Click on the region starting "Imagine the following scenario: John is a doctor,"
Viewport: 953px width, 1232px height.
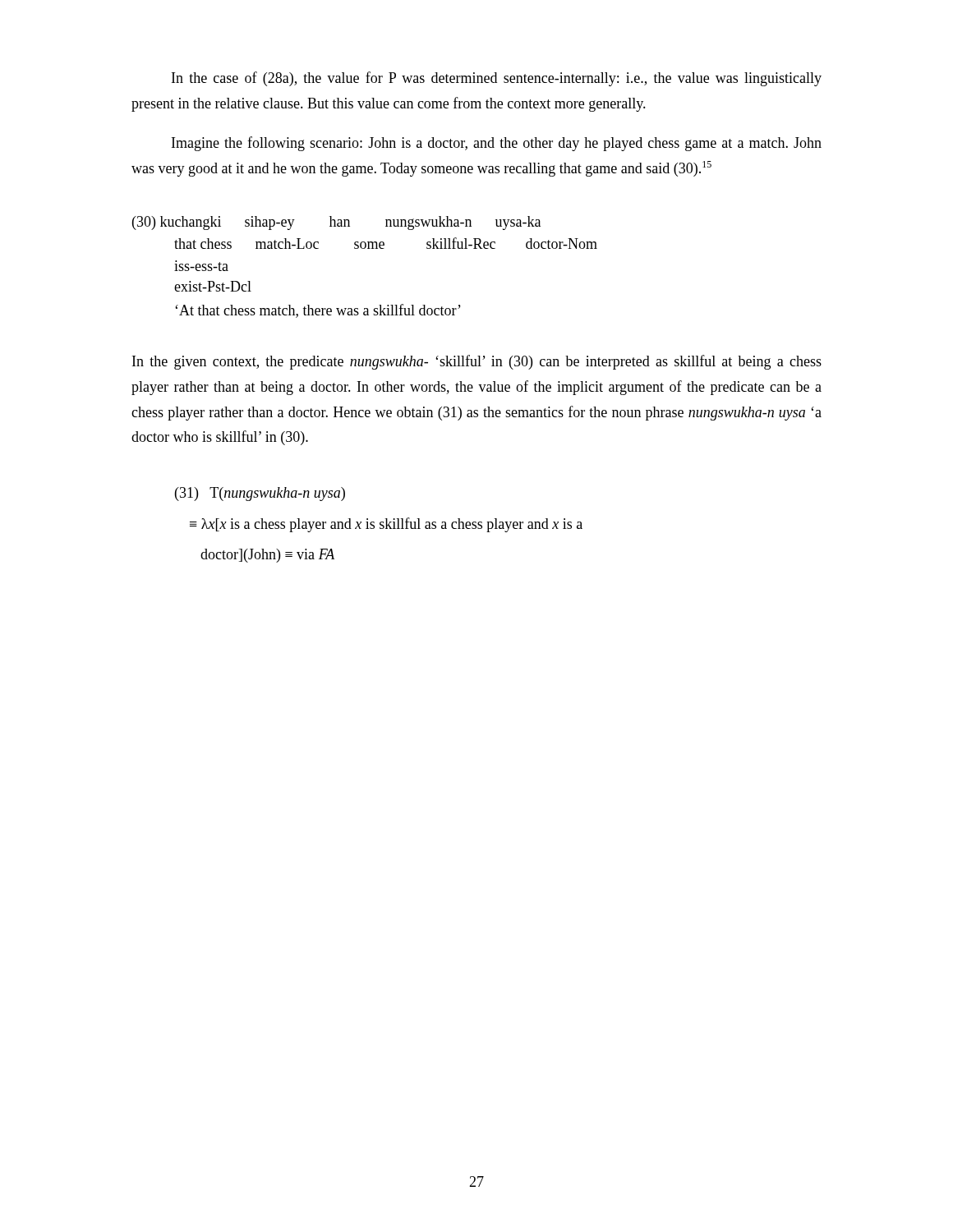click(476, 156)
